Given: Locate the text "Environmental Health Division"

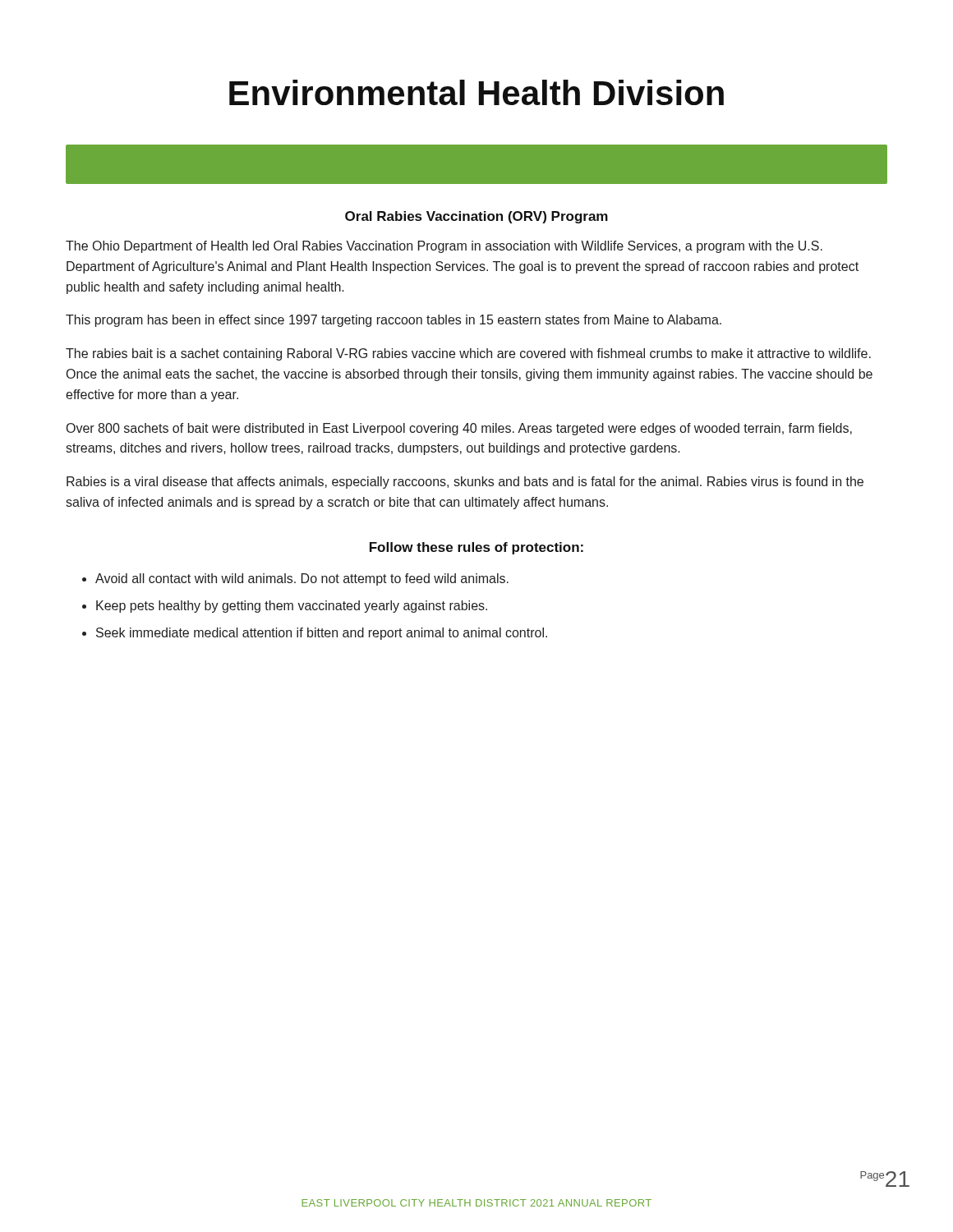Looking at the screenshot, I should click(476, 94).
